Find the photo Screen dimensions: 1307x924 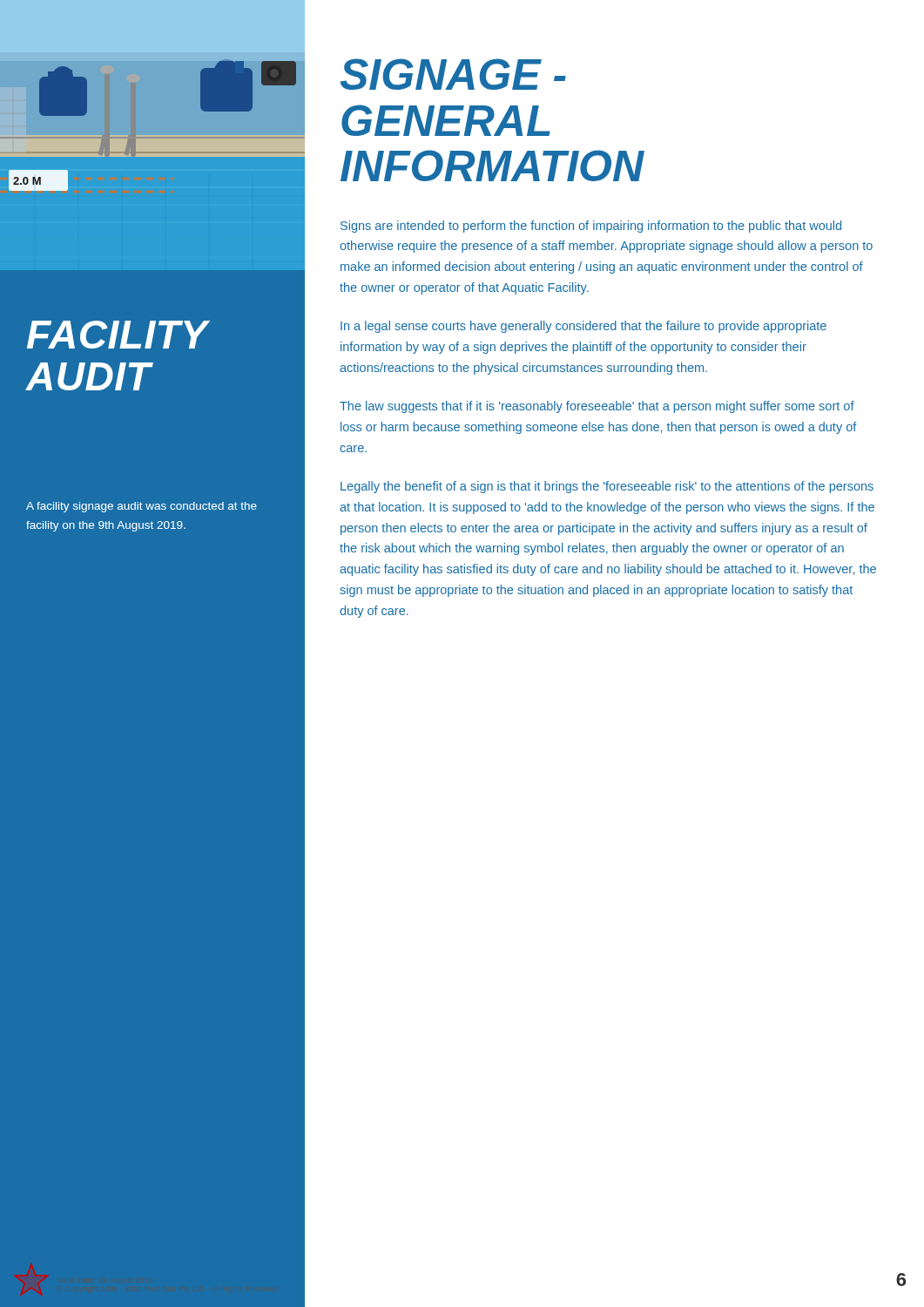[x=152, y=135]
